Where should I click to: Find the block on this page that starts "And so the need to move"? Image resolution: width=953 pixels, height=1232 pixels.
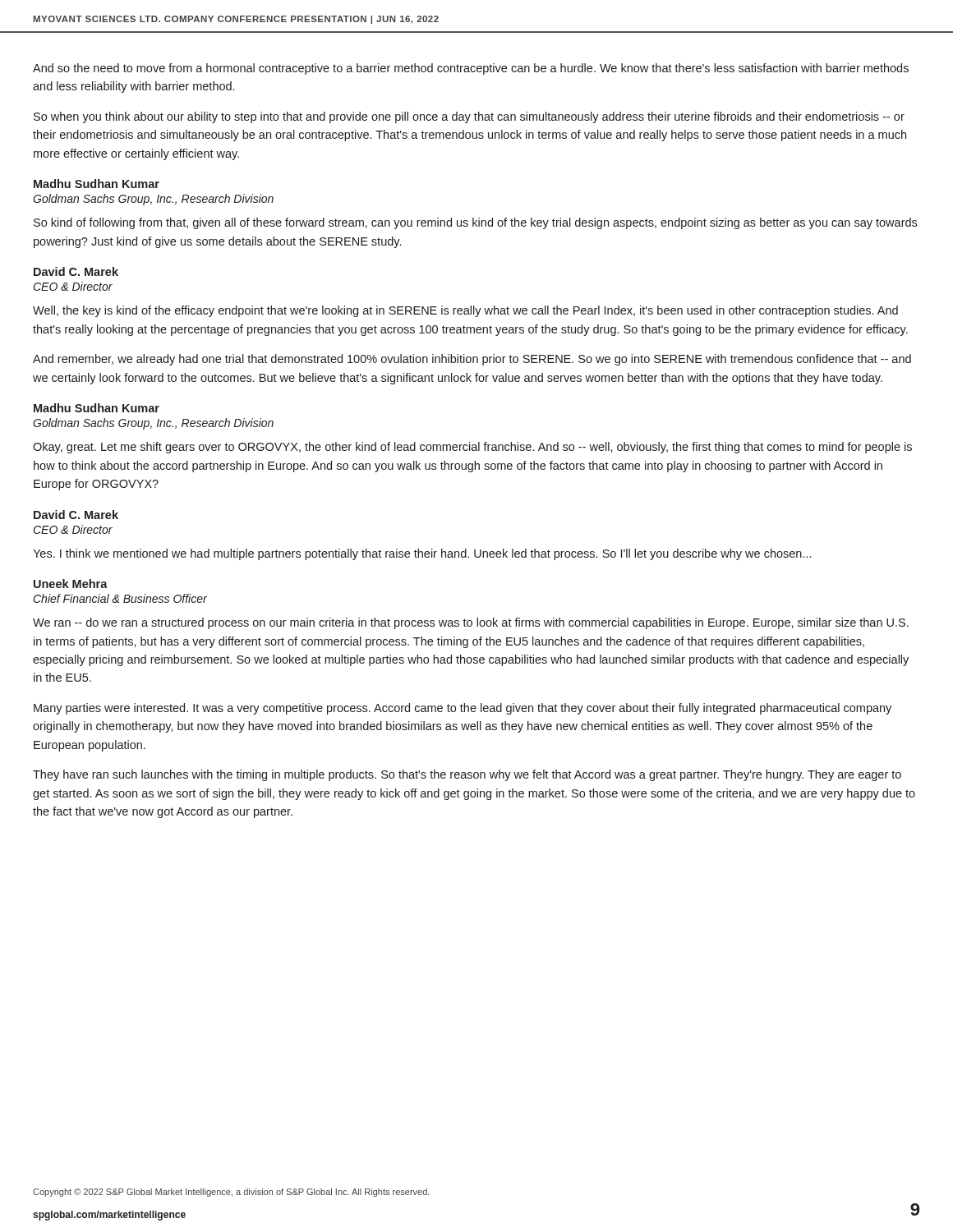[x=471, y=77]
